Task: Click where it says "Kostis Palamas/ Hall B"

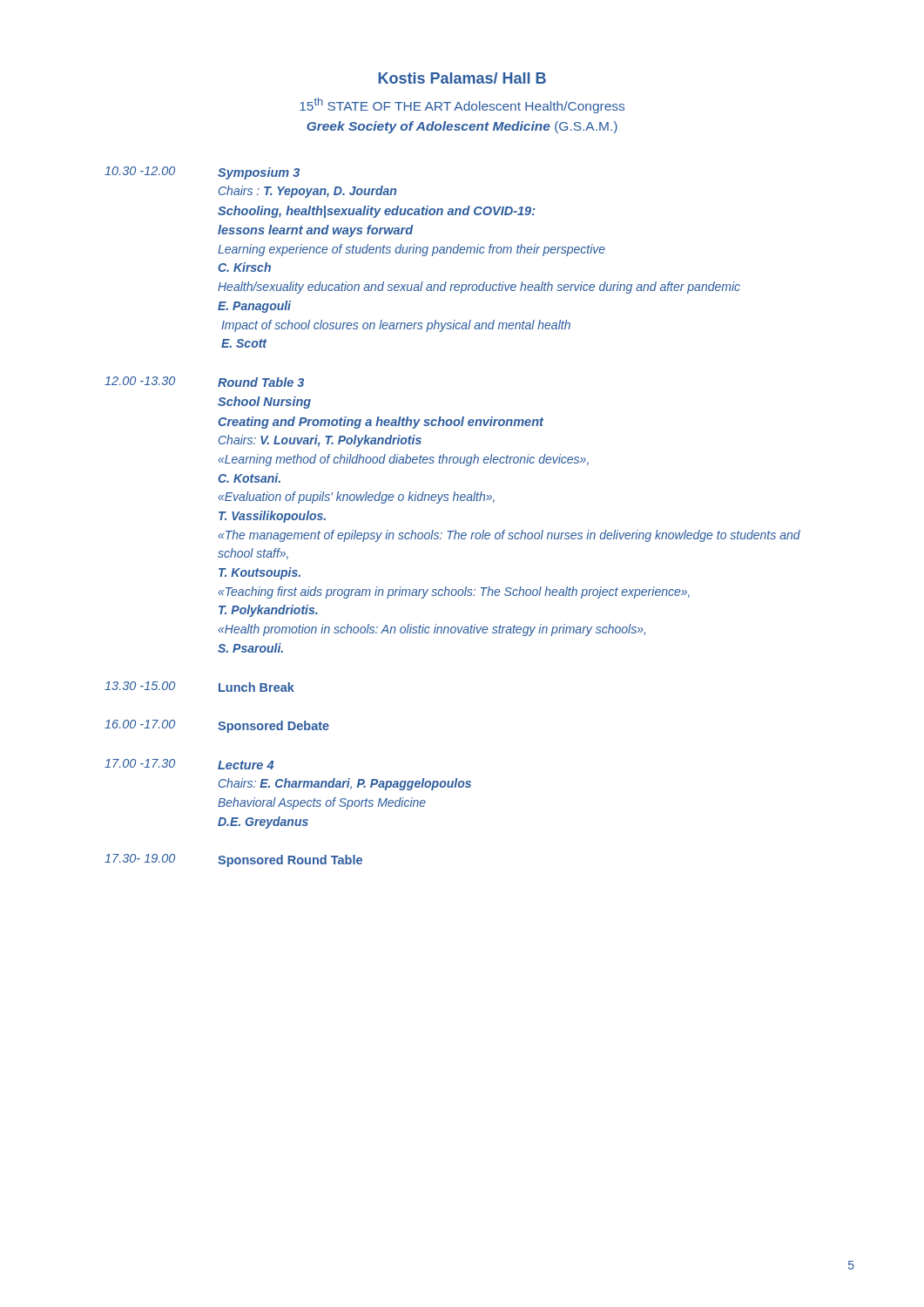Action: pos(462,78)
